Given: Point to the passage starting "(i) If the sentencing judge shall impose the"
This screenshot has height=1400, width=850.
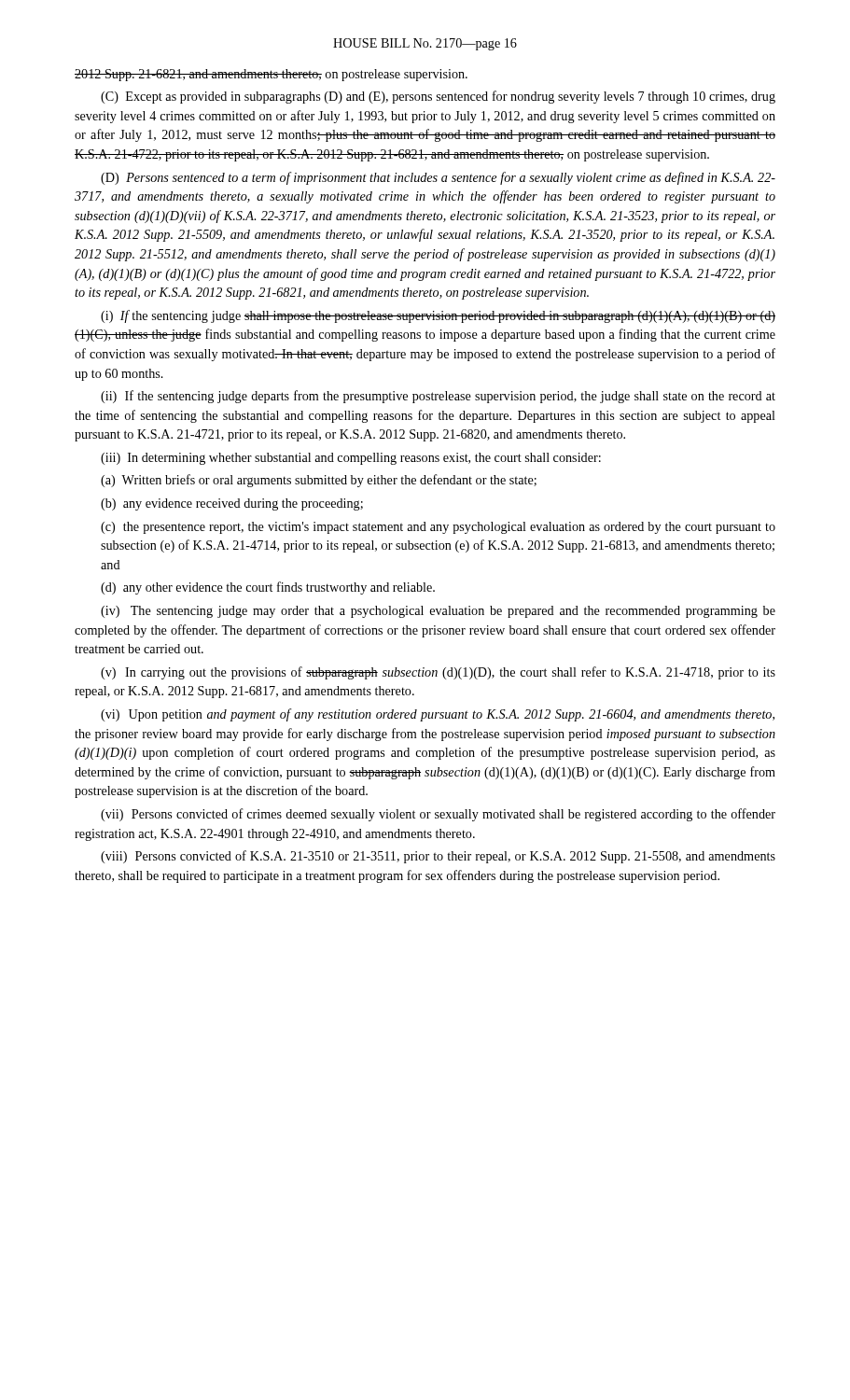Looking at the screenshot, I should point(425,344).
